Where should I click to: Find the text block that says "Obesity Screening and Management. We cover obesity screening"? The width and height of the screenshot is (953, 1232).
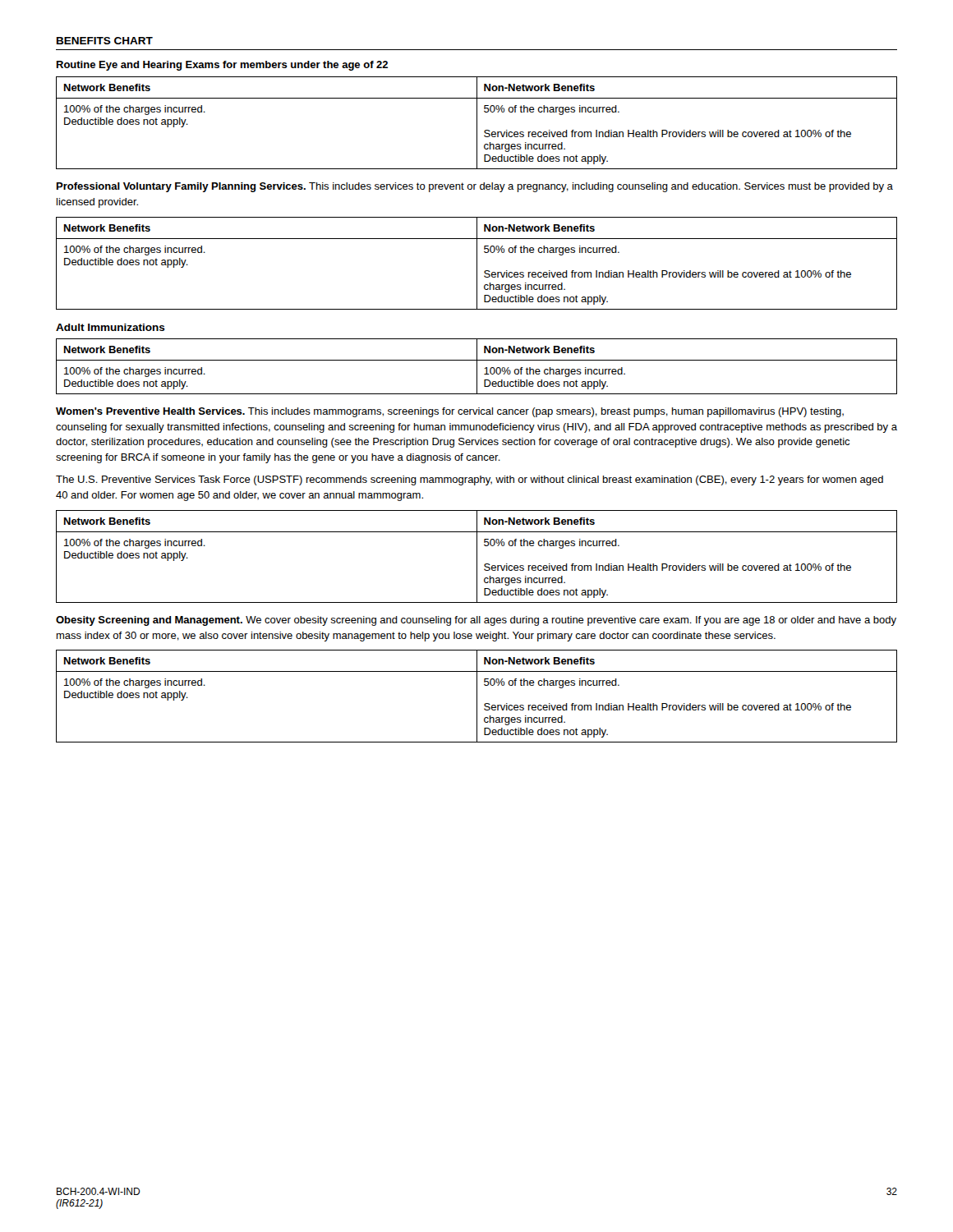476,627
